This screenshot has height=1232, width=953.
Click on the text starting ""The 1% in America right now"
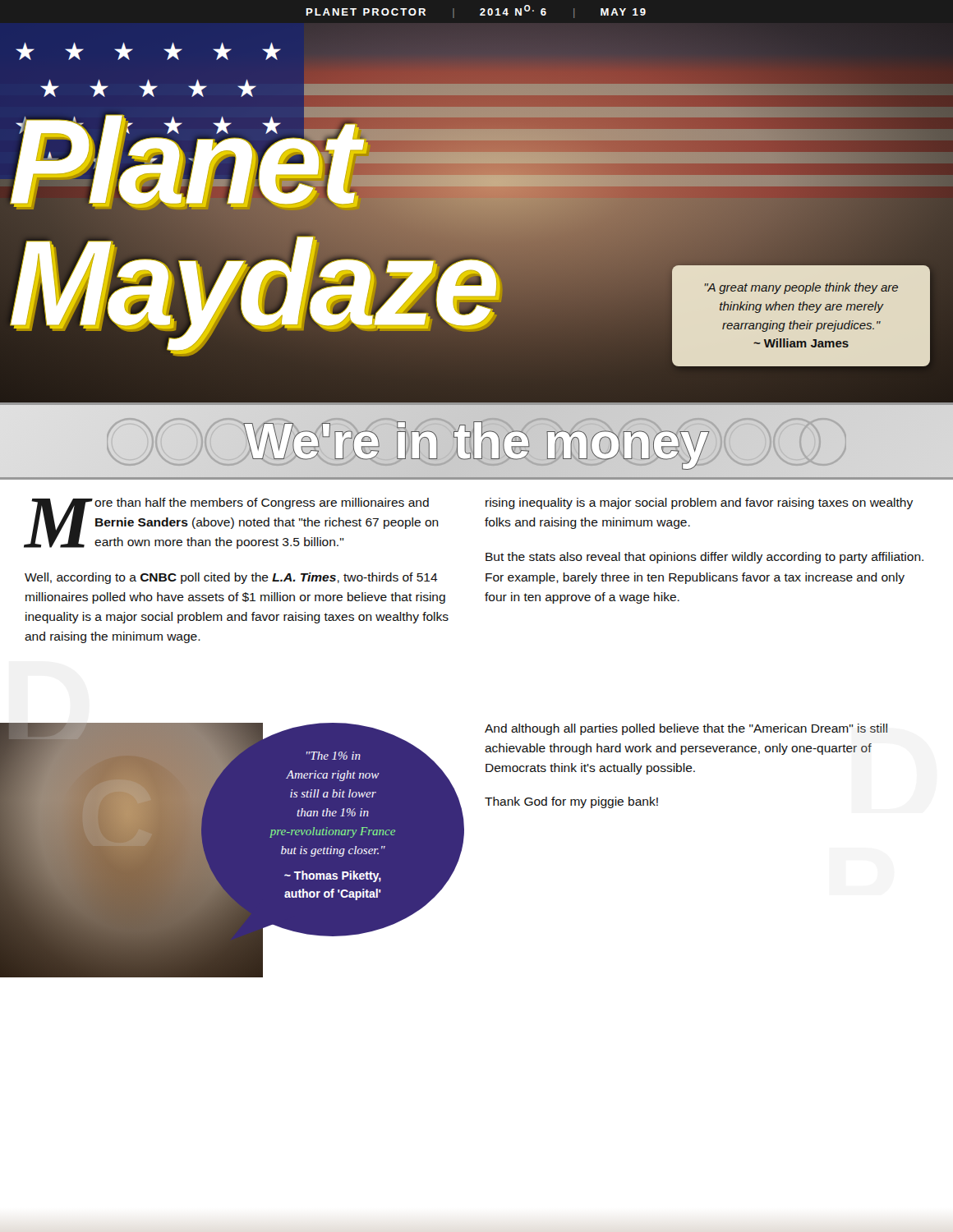pos(325,834)
